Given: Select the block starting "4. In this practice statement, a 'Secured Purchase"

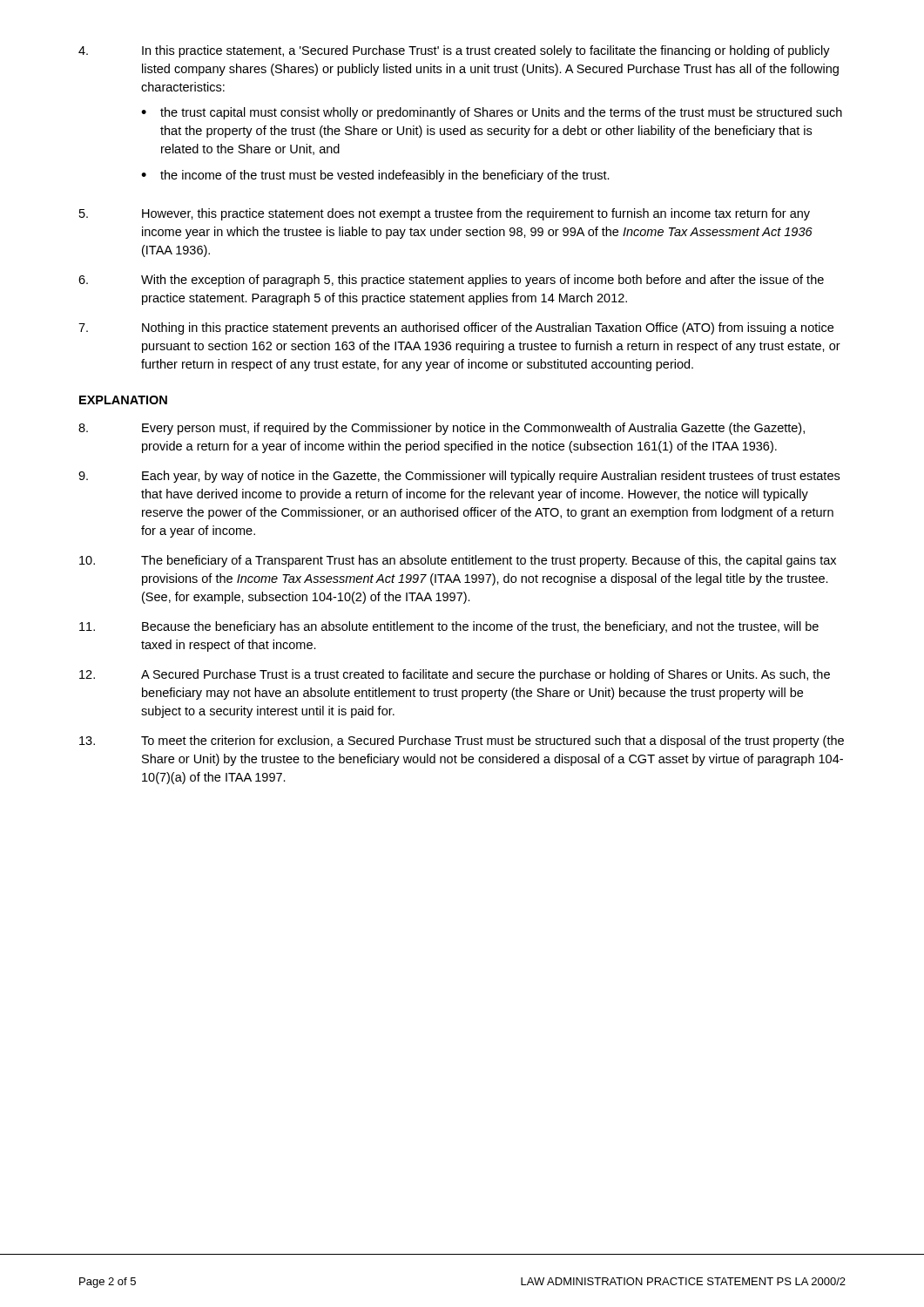Looking at the screenshot, I should pos(462,117).
